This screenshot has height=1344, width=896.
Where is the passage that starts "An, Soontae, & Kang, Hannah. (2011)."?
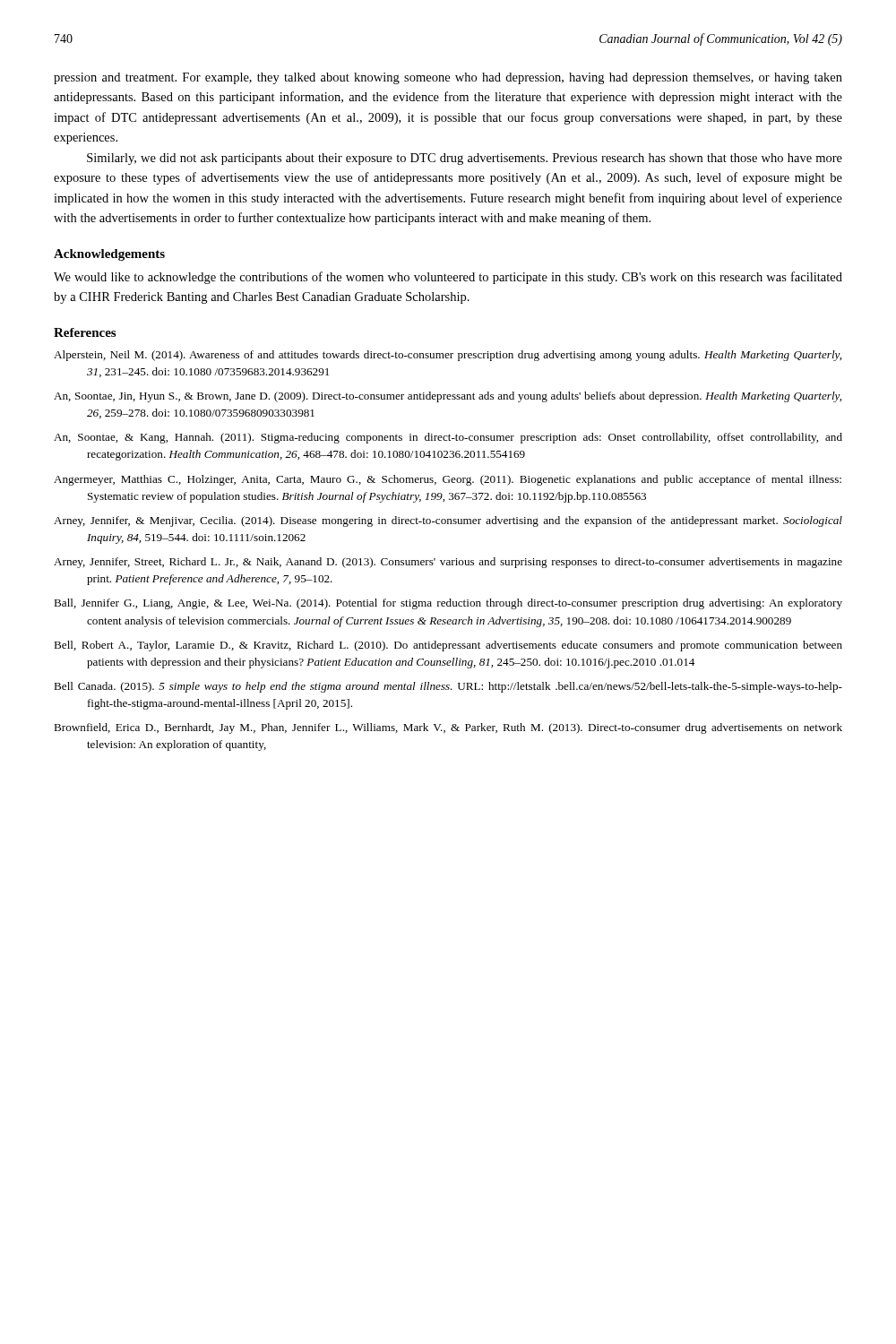[448, 446]
